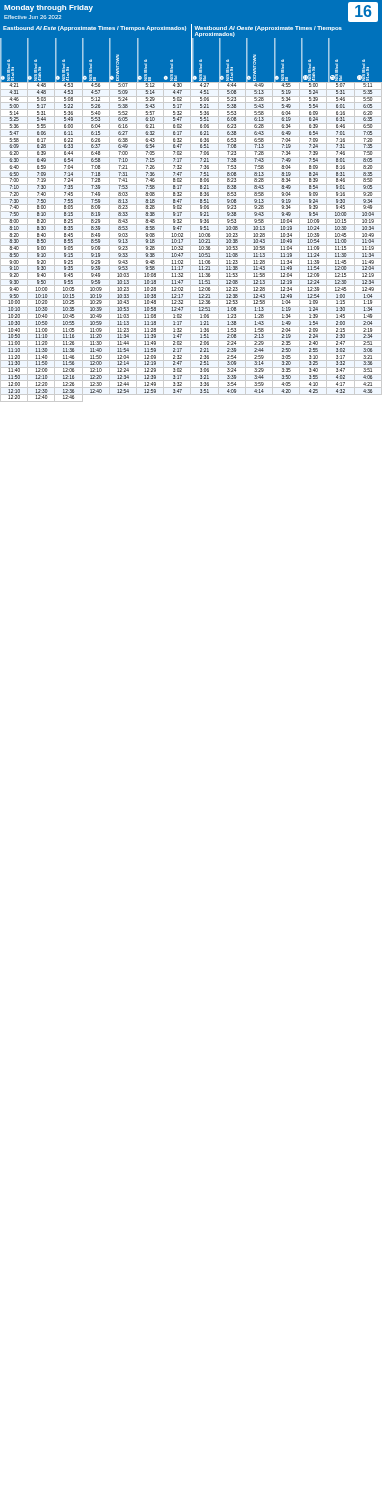Click on the block starting "Monday through FridayEffective Jun 26"
The image size is (382, 1500).
pos(191,12)
